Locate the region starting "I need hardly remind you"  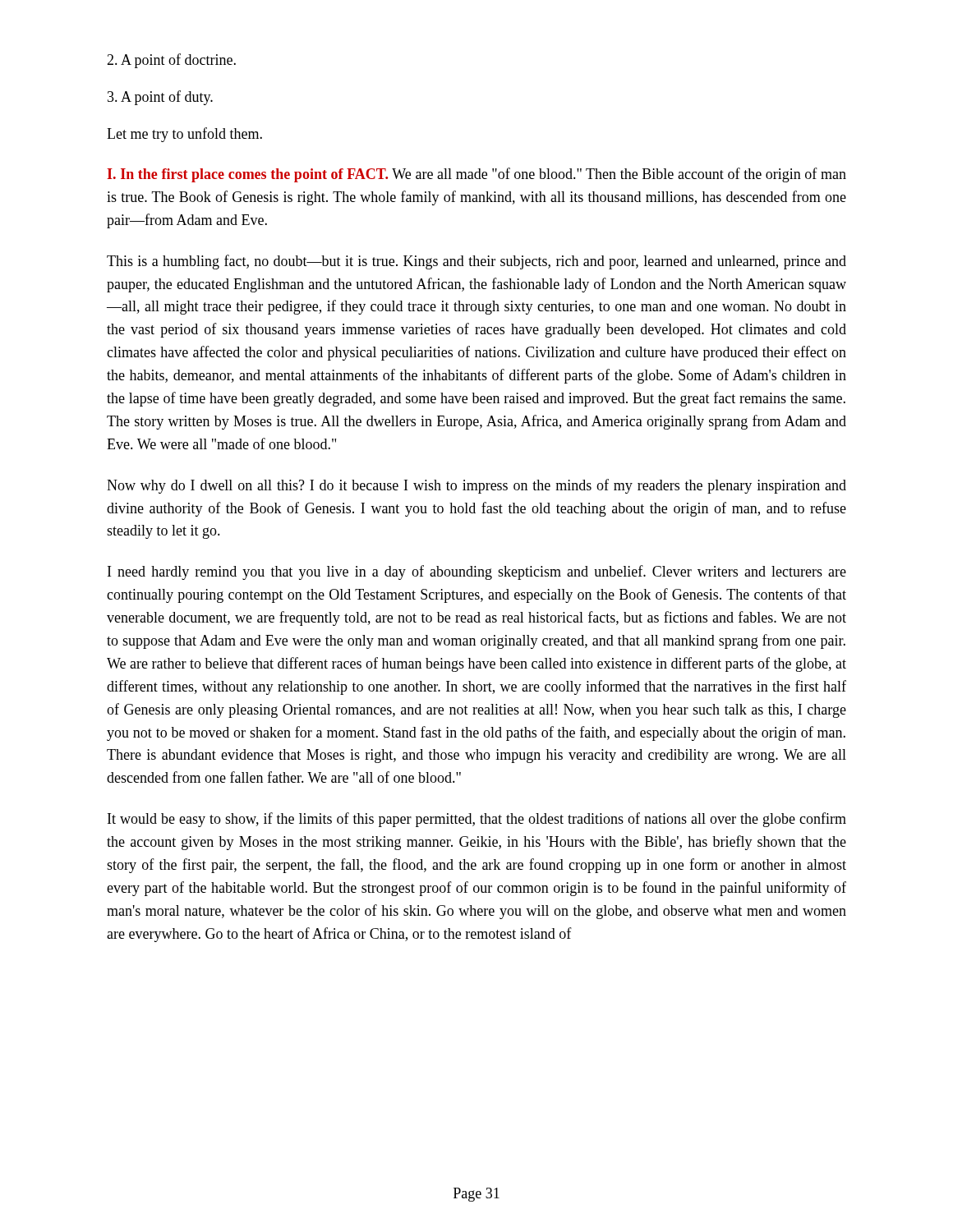[476, 675]
